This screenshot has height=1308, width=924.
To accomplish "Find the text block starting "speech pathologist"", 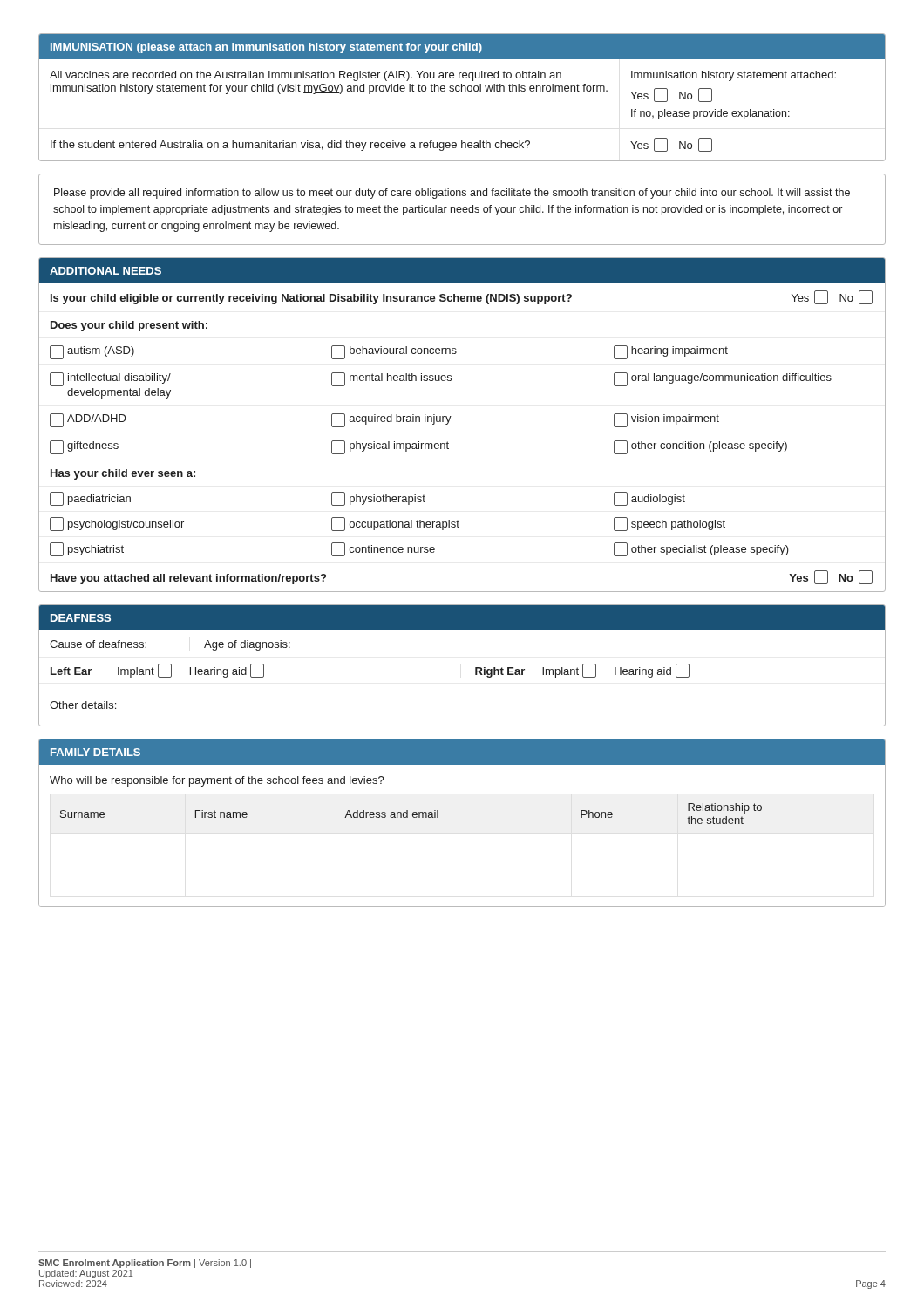I will pos(669,524).
